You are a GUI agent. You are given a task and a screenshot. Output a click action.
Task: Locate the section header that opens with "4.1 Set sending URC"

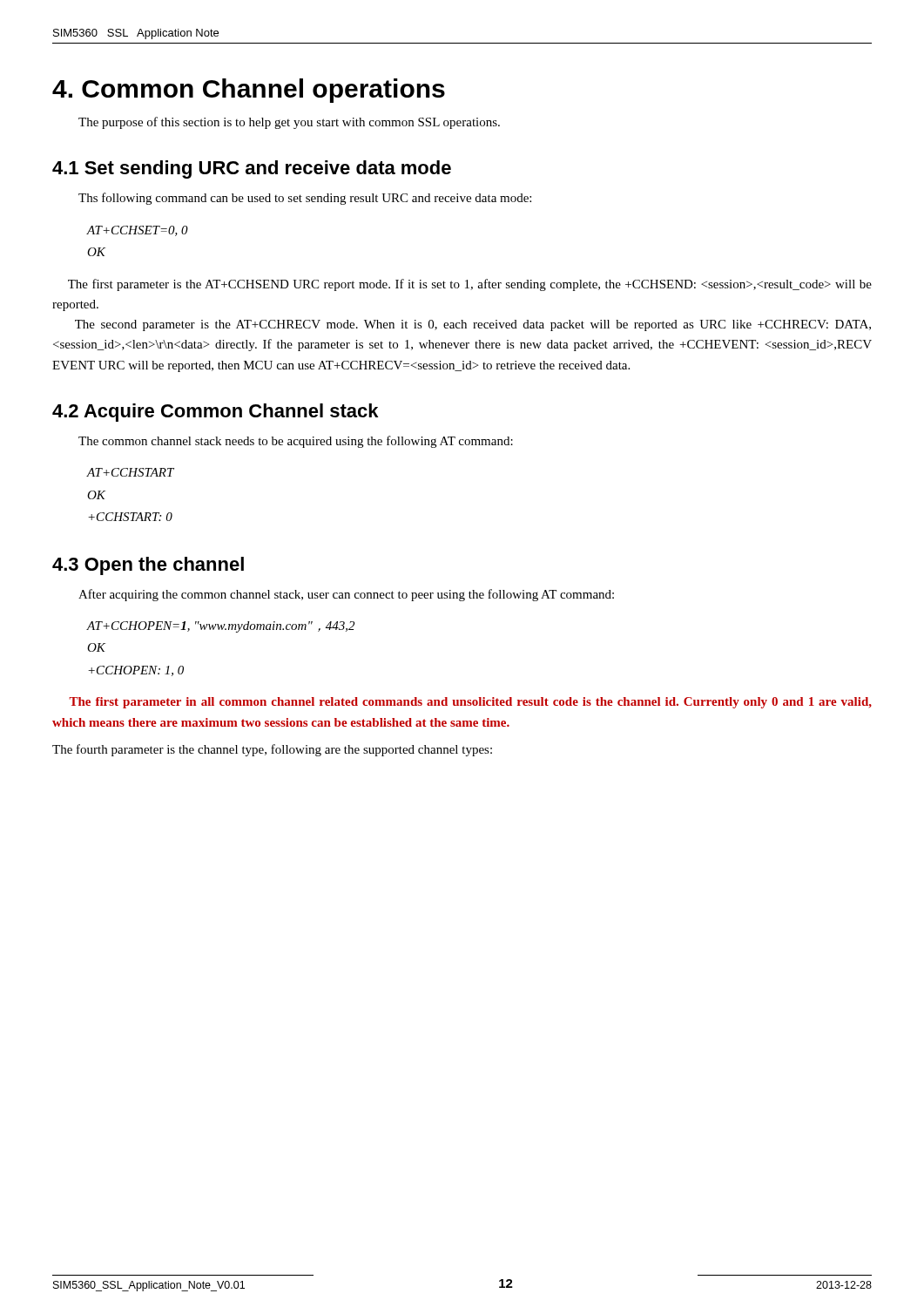(x=462, y=168)
